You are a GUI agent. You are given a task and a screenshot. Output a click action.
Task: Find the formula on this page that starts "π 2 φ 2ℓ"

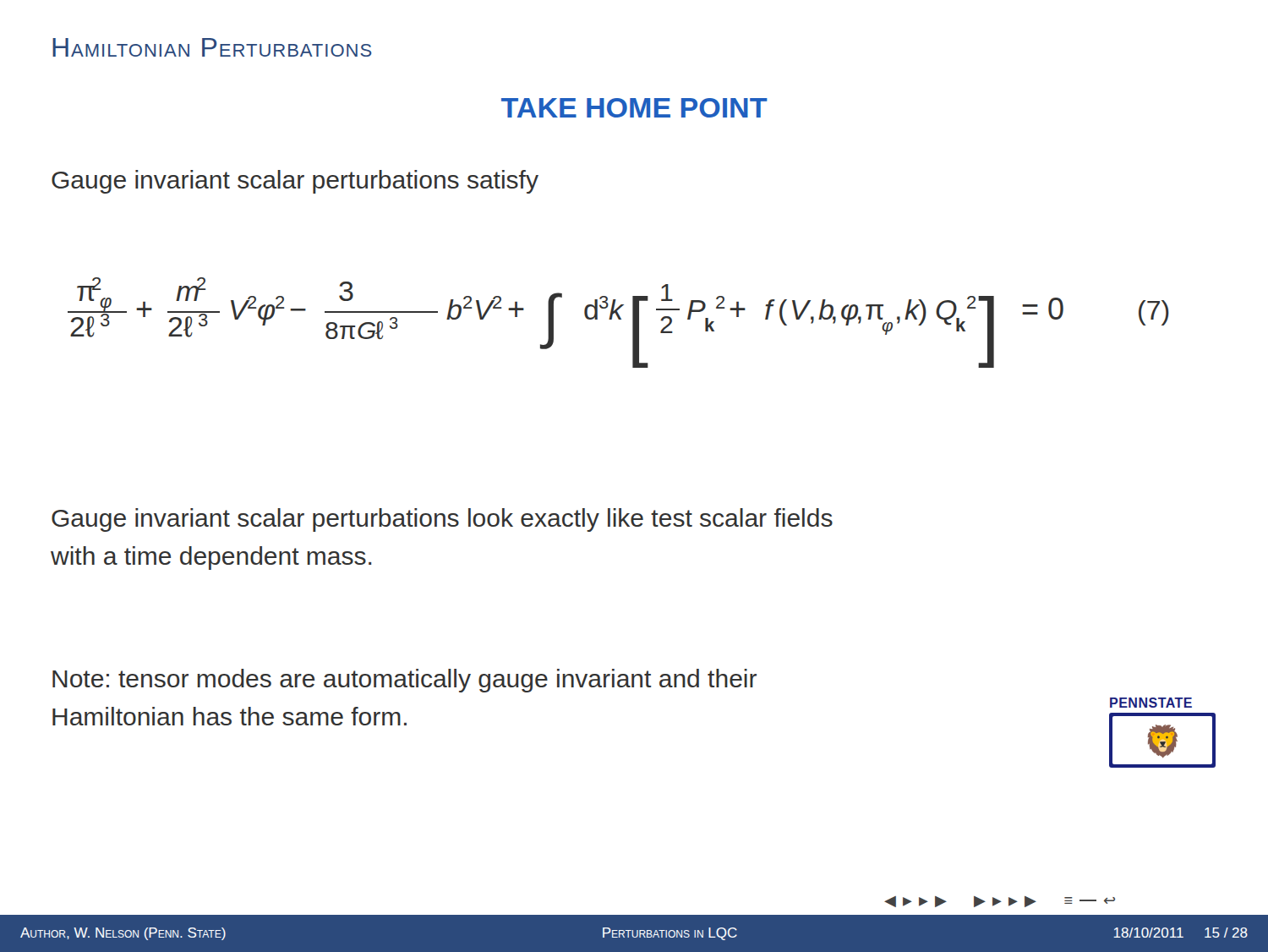[617, 311]
